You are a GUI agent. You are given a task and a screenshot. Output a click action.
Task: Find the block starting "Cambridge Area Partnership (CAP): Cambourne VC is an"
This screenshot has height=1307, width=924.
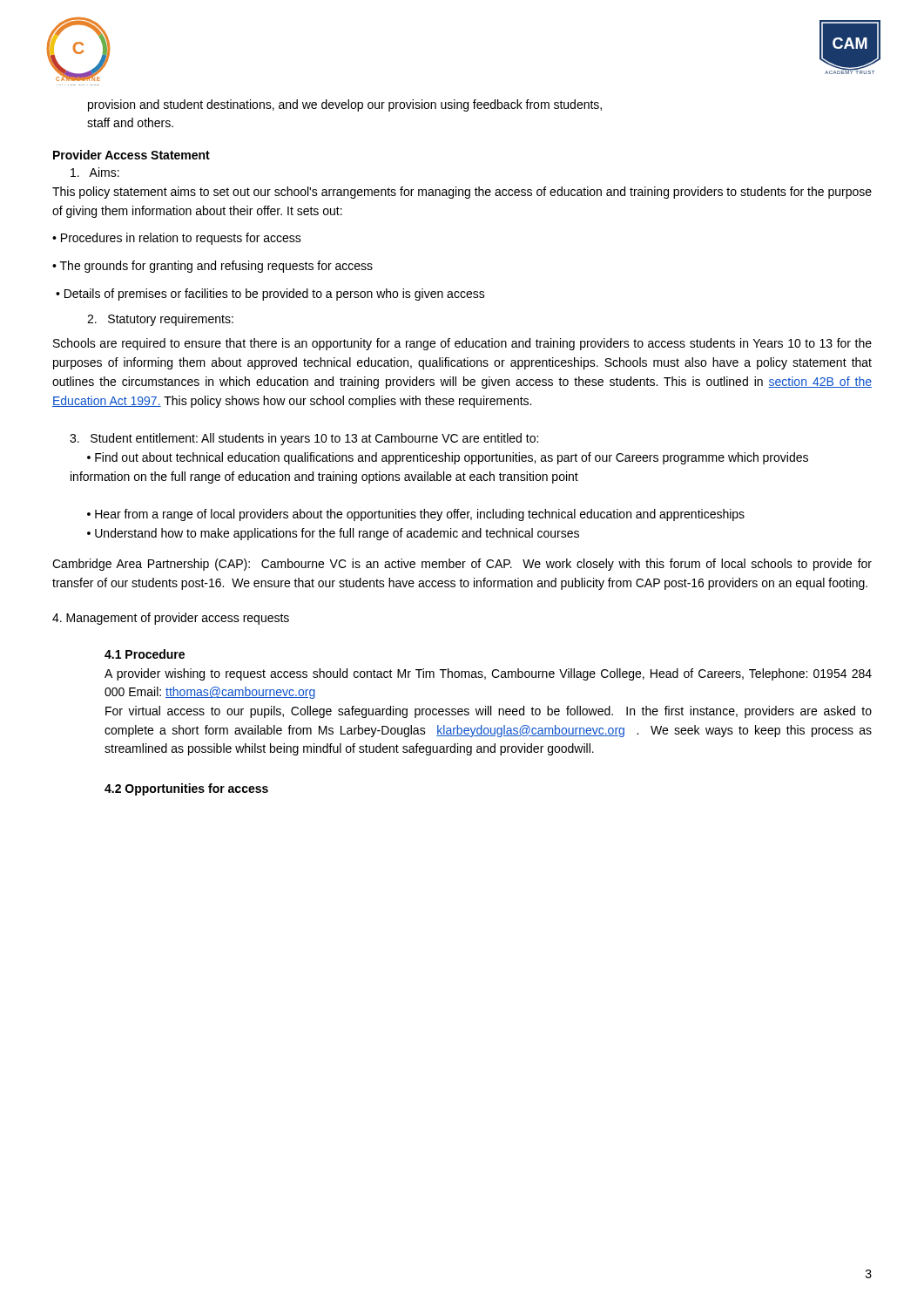click(x=462, y=573)
